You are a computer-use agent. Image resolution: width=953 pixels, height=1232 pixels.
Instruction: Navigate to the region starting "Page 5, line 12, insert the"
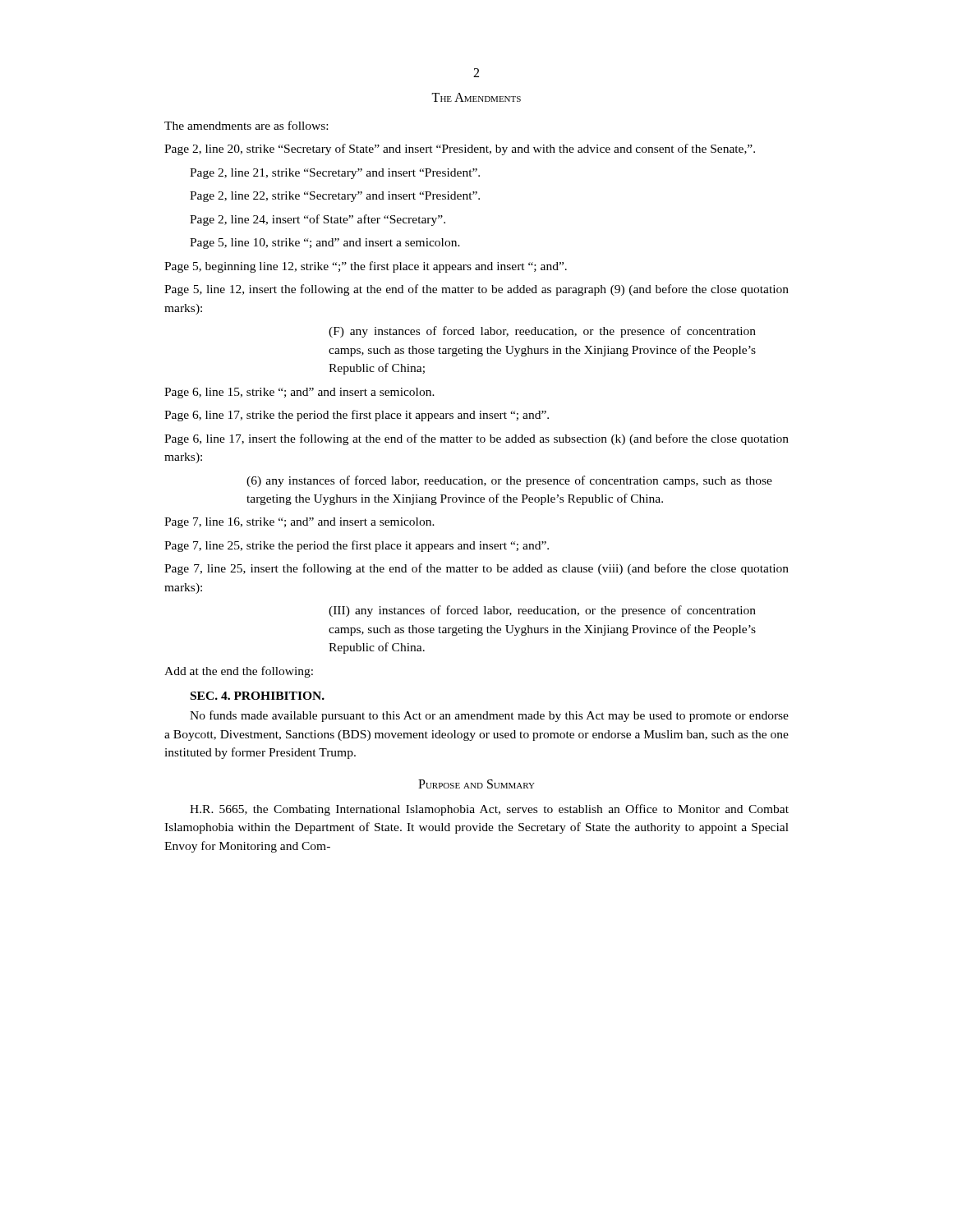pos(476,298)
